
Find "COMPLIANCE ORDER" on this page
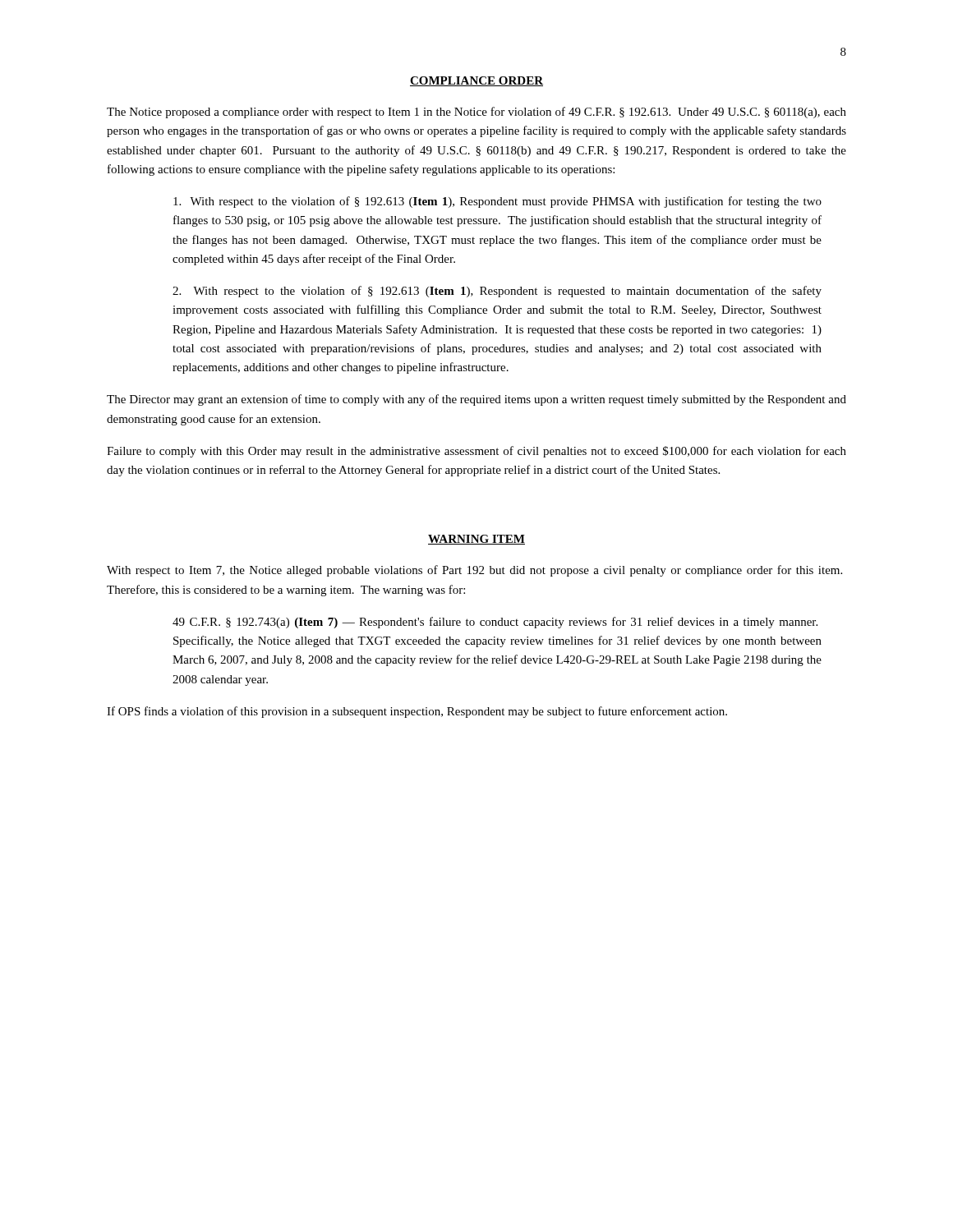point(476,81)
